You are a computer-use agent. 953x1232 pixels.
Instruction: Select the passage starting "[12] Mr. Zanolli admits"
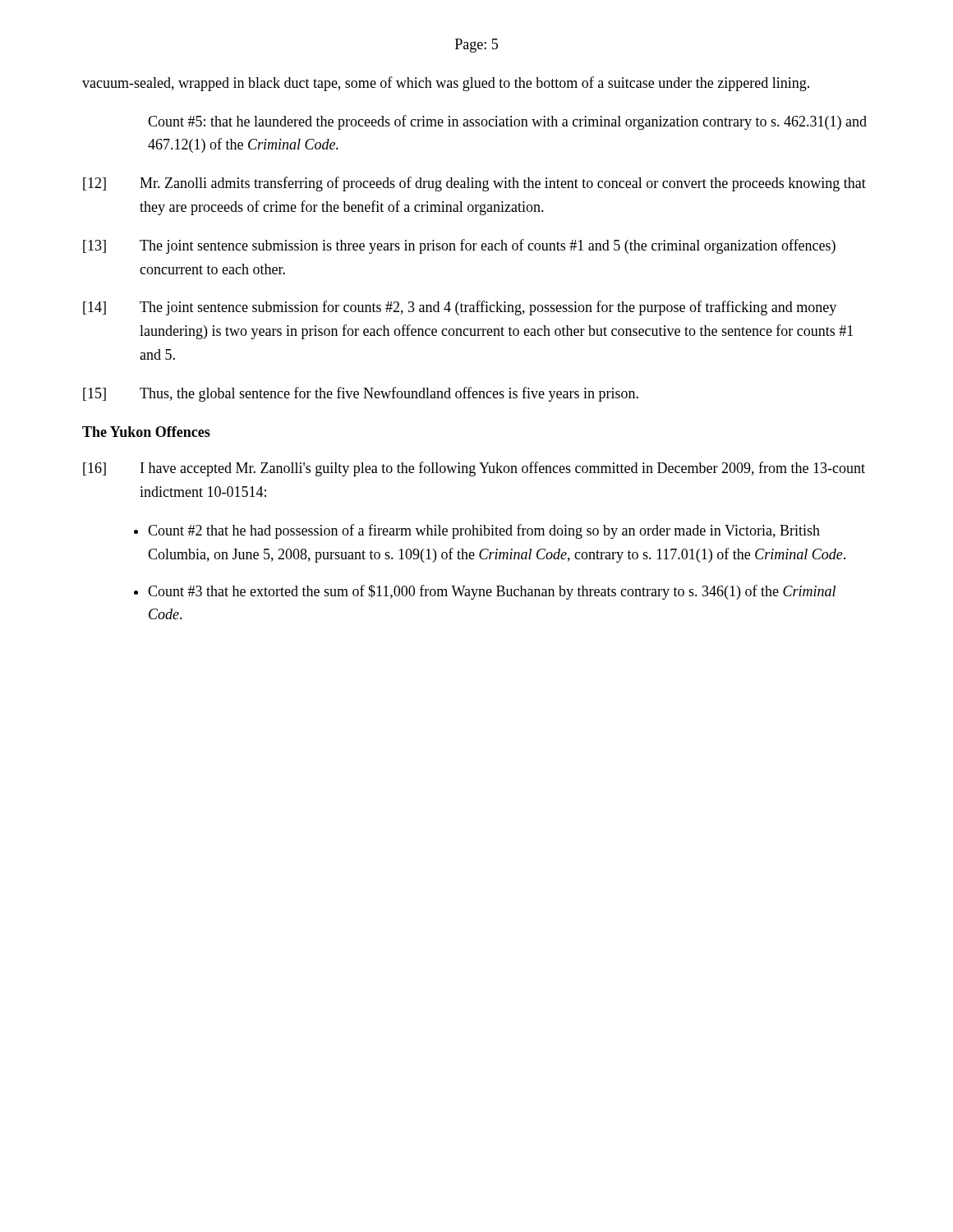476,196
